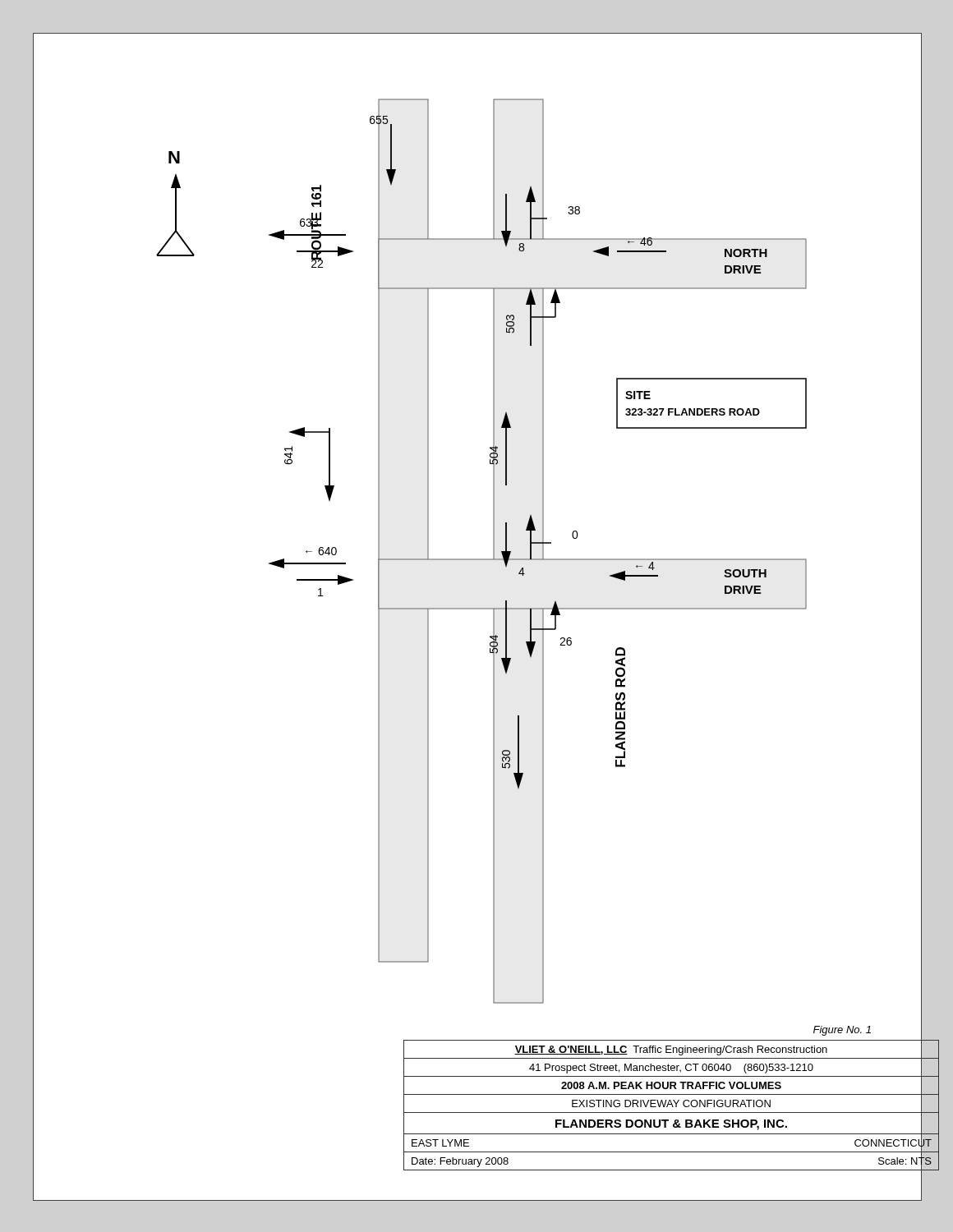Find the engineering diagram

[x=518, y=547]
